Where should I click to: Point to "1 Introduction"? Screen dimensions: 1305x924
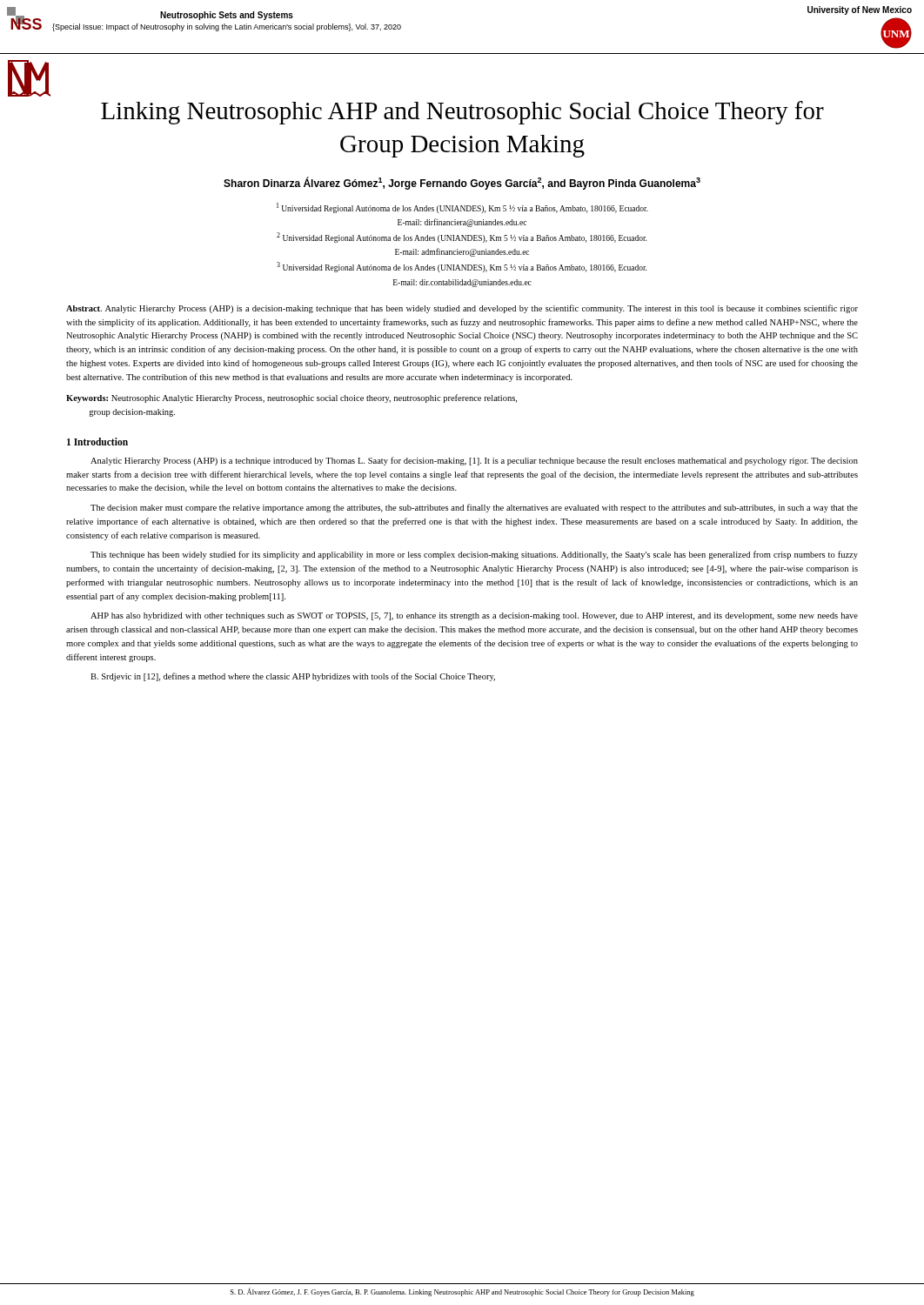pyautogui.click(x=97, y=442)
